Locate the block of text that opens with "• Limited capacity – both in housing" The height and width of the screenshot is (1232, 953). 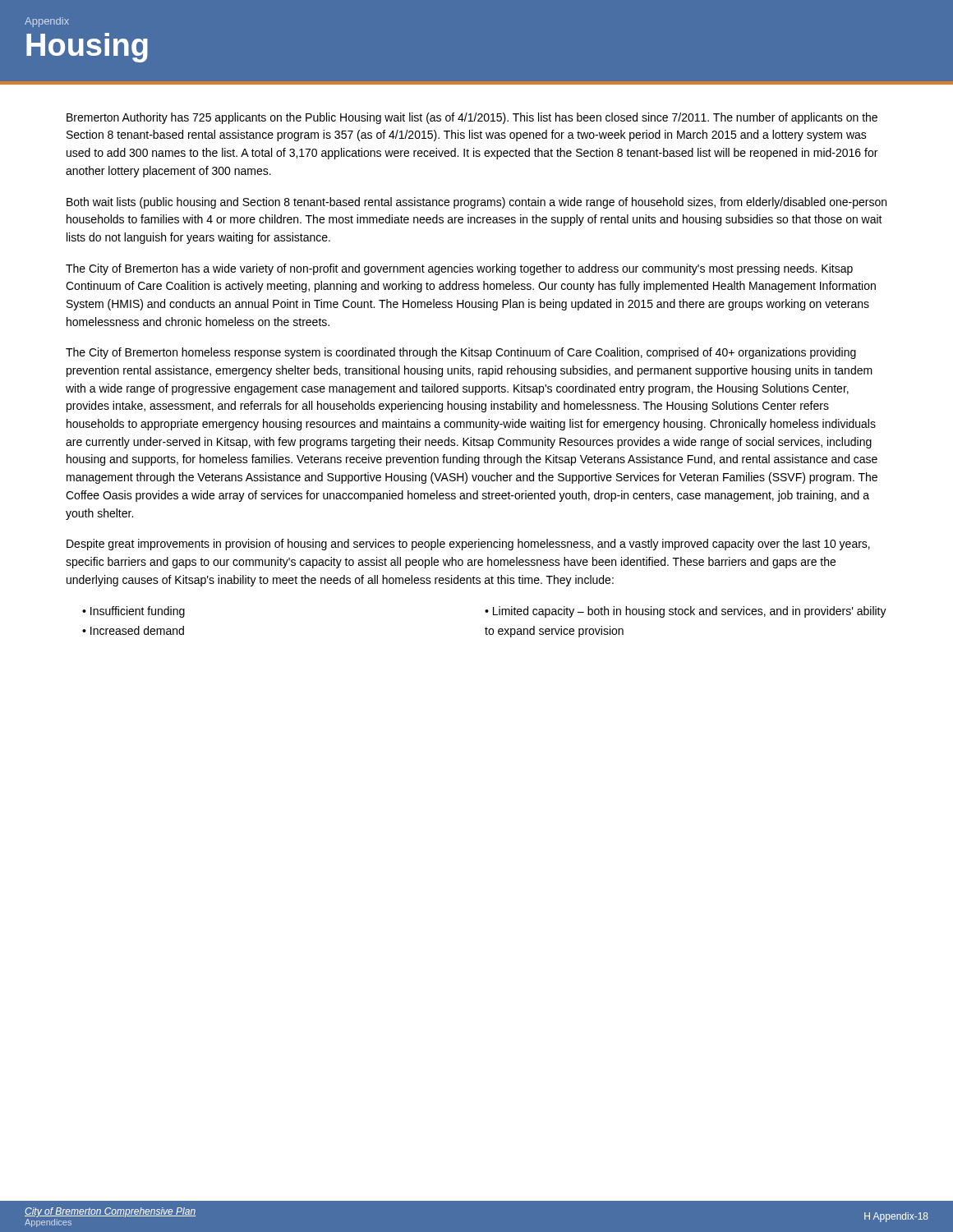pos(685,621)
